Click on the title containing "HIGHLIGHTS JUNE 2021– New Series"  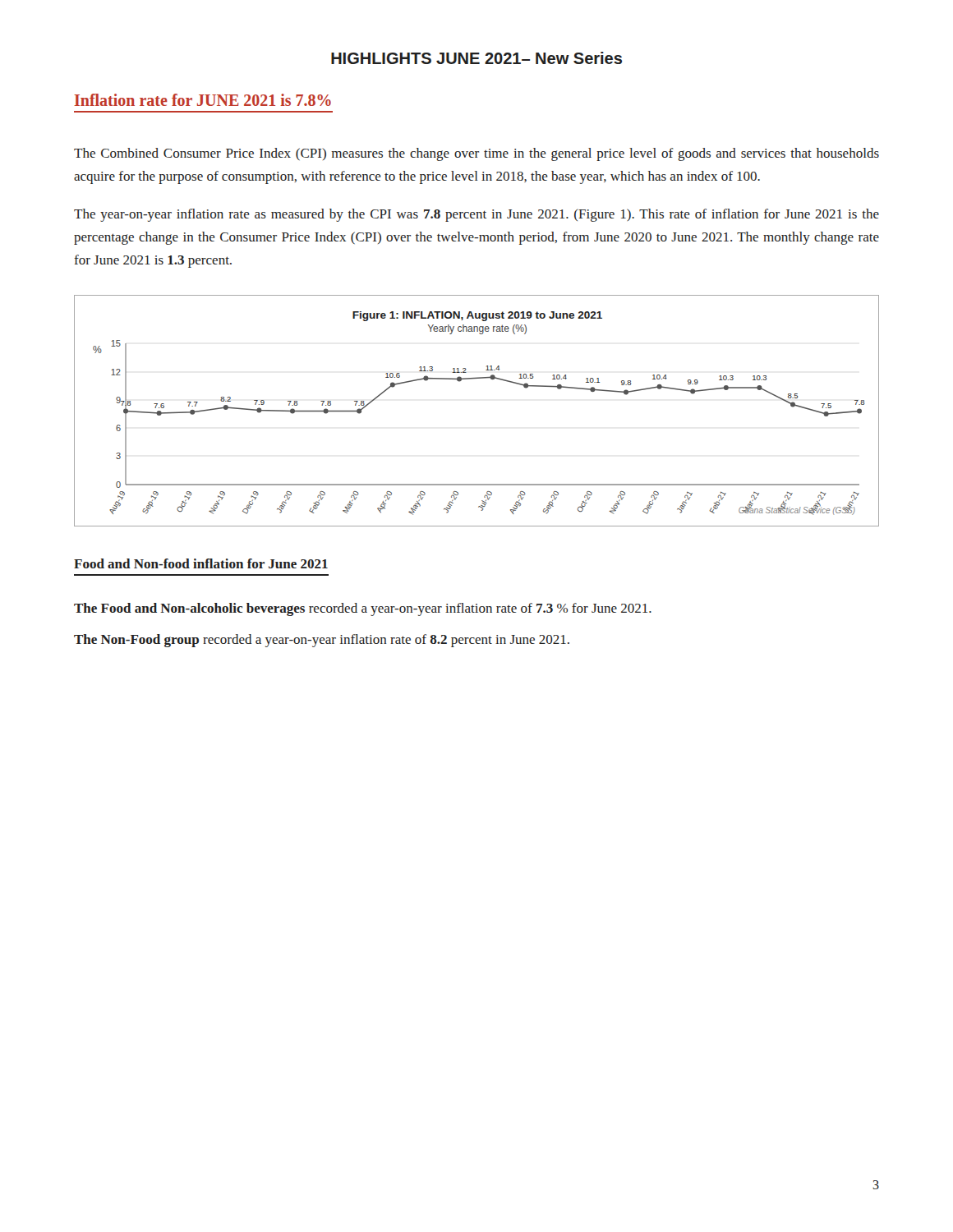pyautogui.click(x=476, y=58)
